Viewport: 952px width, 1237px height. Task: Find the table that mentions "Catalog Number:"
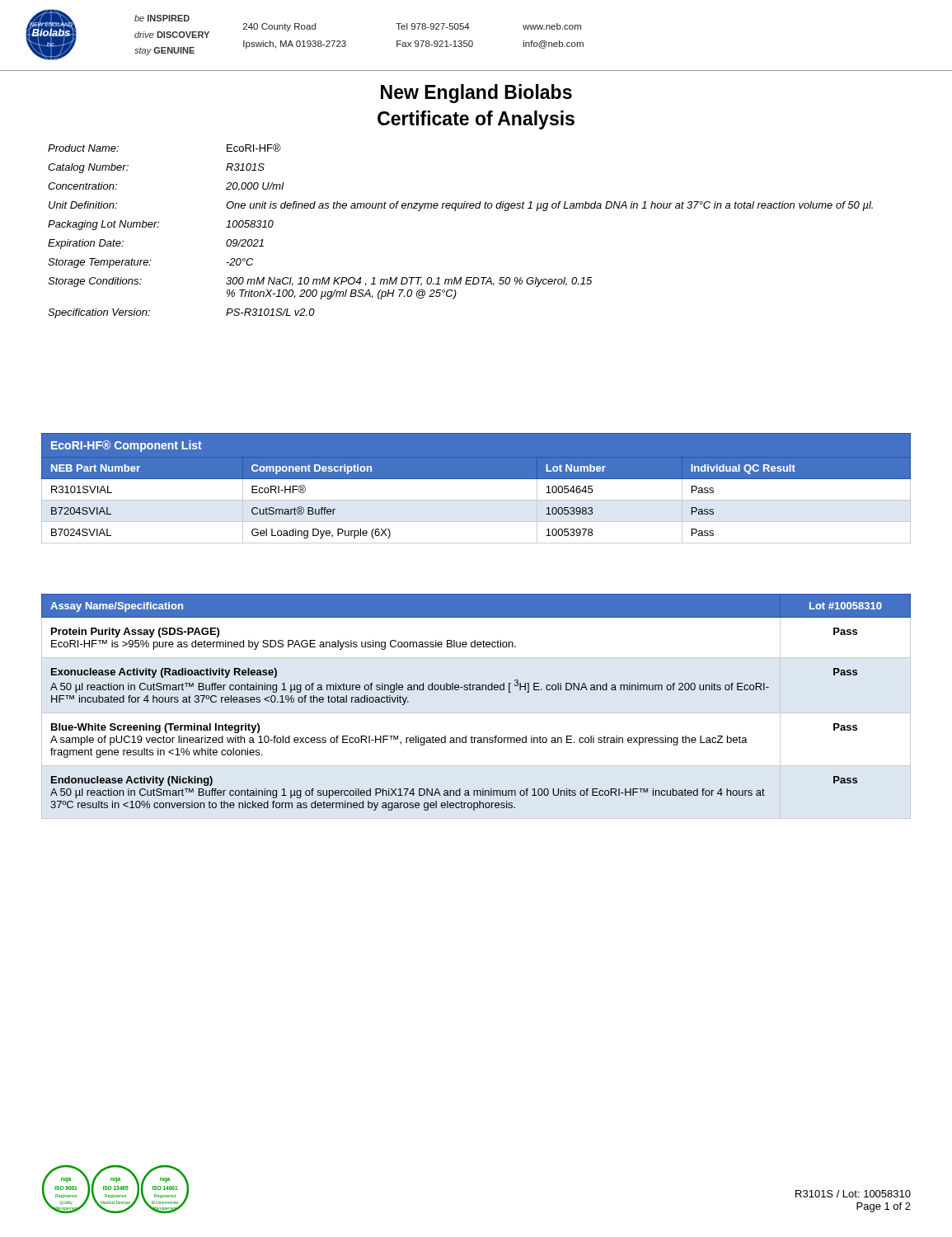[476, 230]
